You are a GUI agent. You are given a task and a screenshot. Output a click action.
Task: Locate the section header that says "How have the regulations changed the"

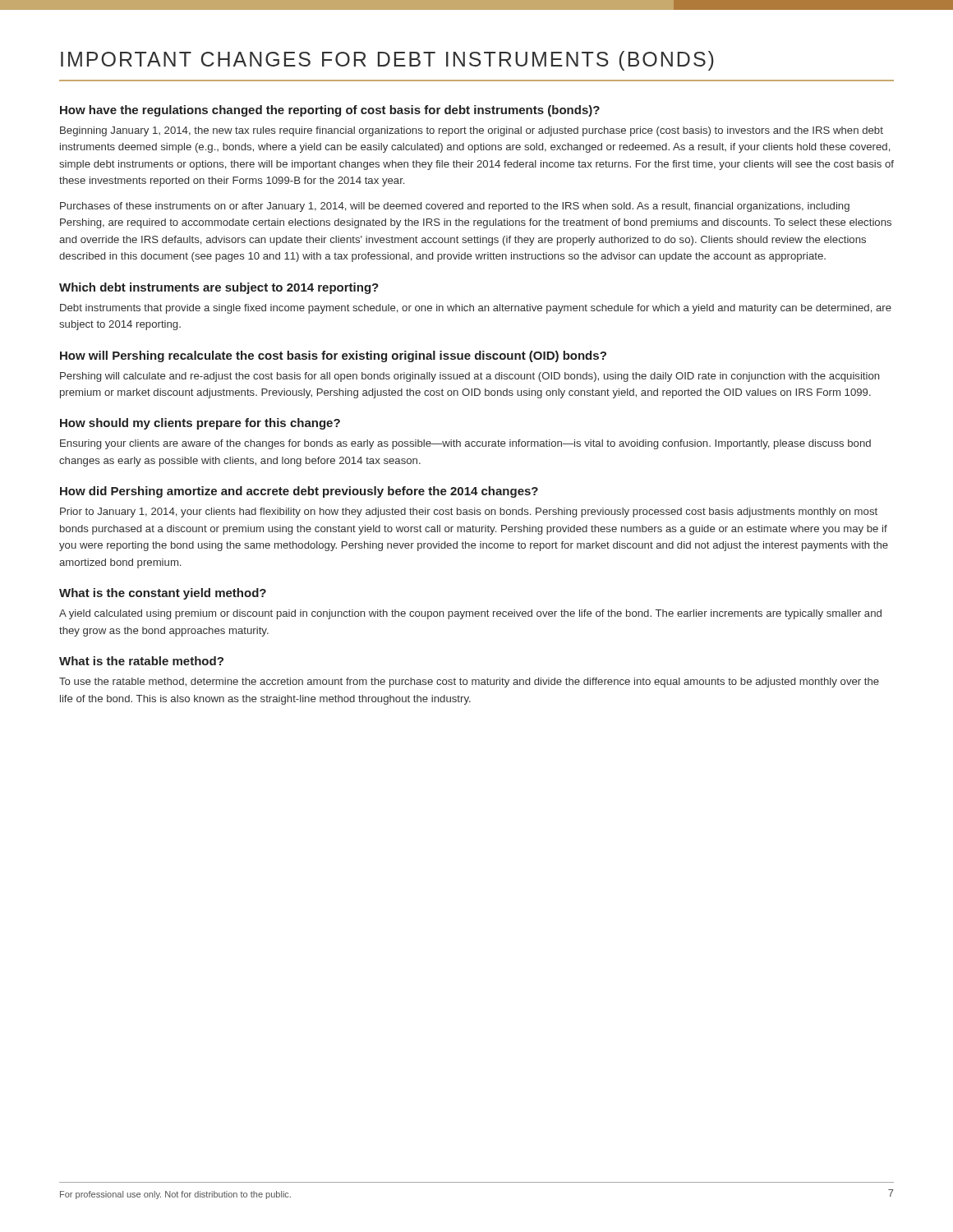(x=330, y=110)
